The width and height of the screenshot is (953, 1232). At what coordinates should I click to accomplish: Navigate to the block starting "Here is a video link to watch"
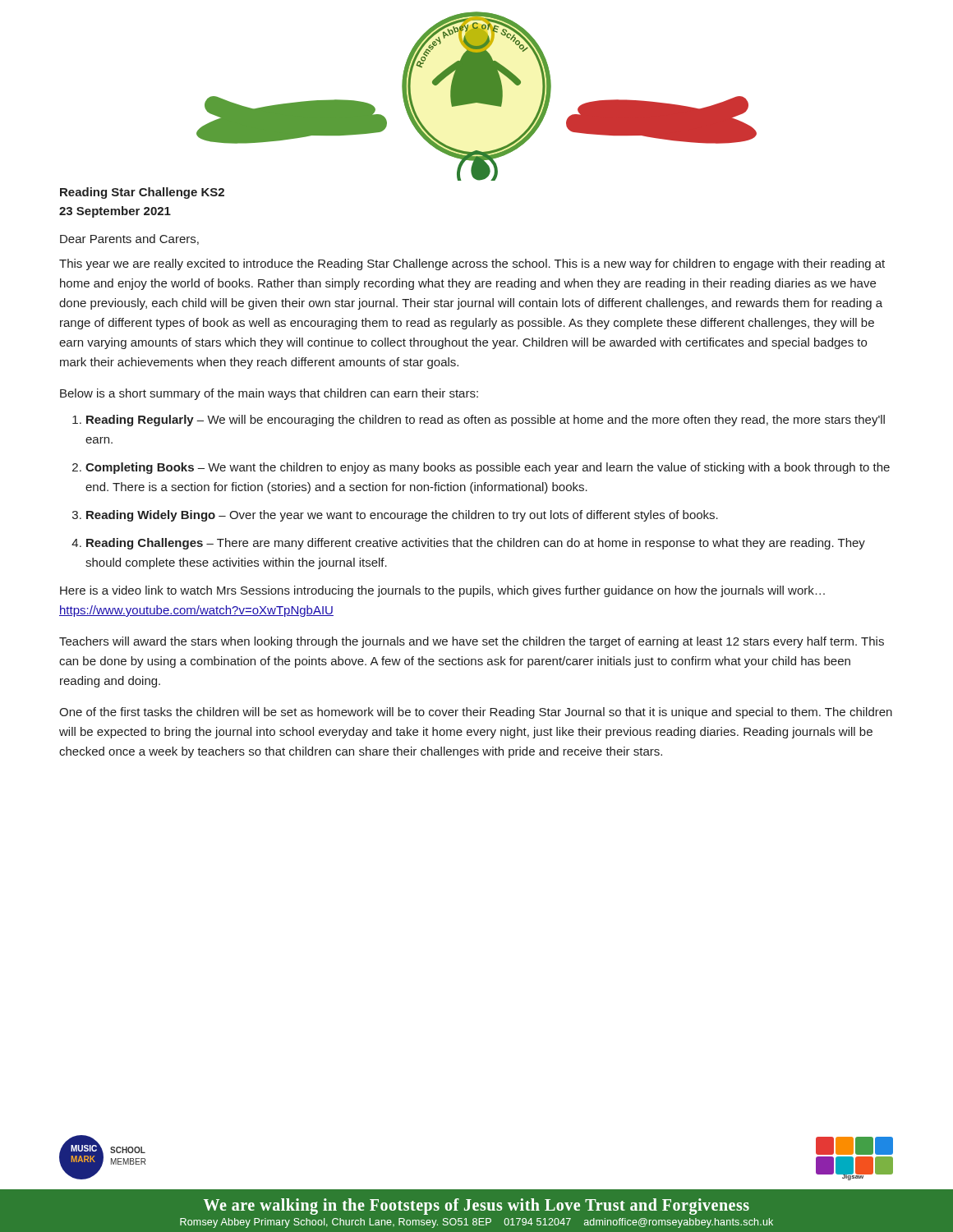click(x=443, y=600)
